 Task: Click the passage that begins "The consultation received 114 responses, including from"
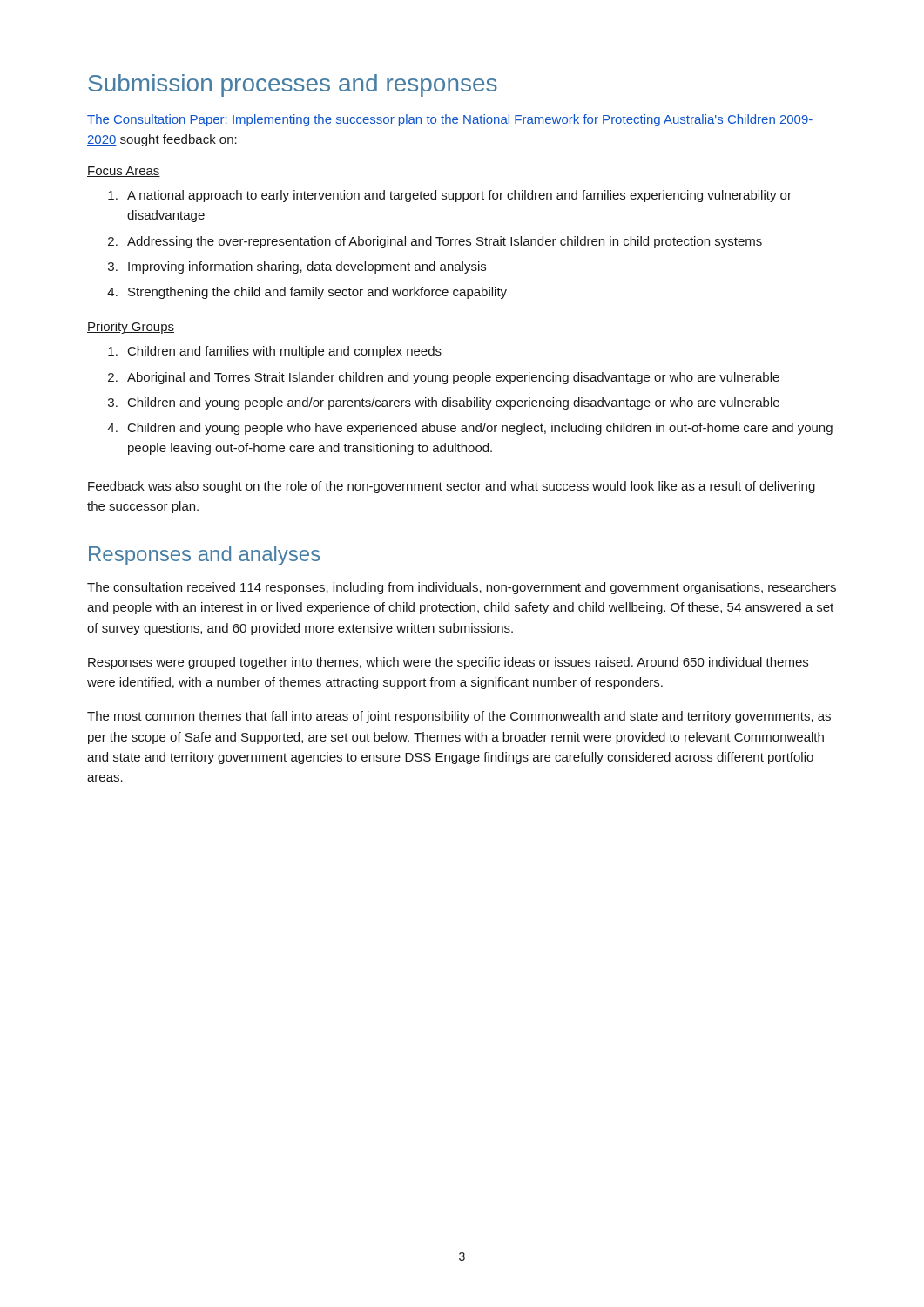tap(462, 607)
